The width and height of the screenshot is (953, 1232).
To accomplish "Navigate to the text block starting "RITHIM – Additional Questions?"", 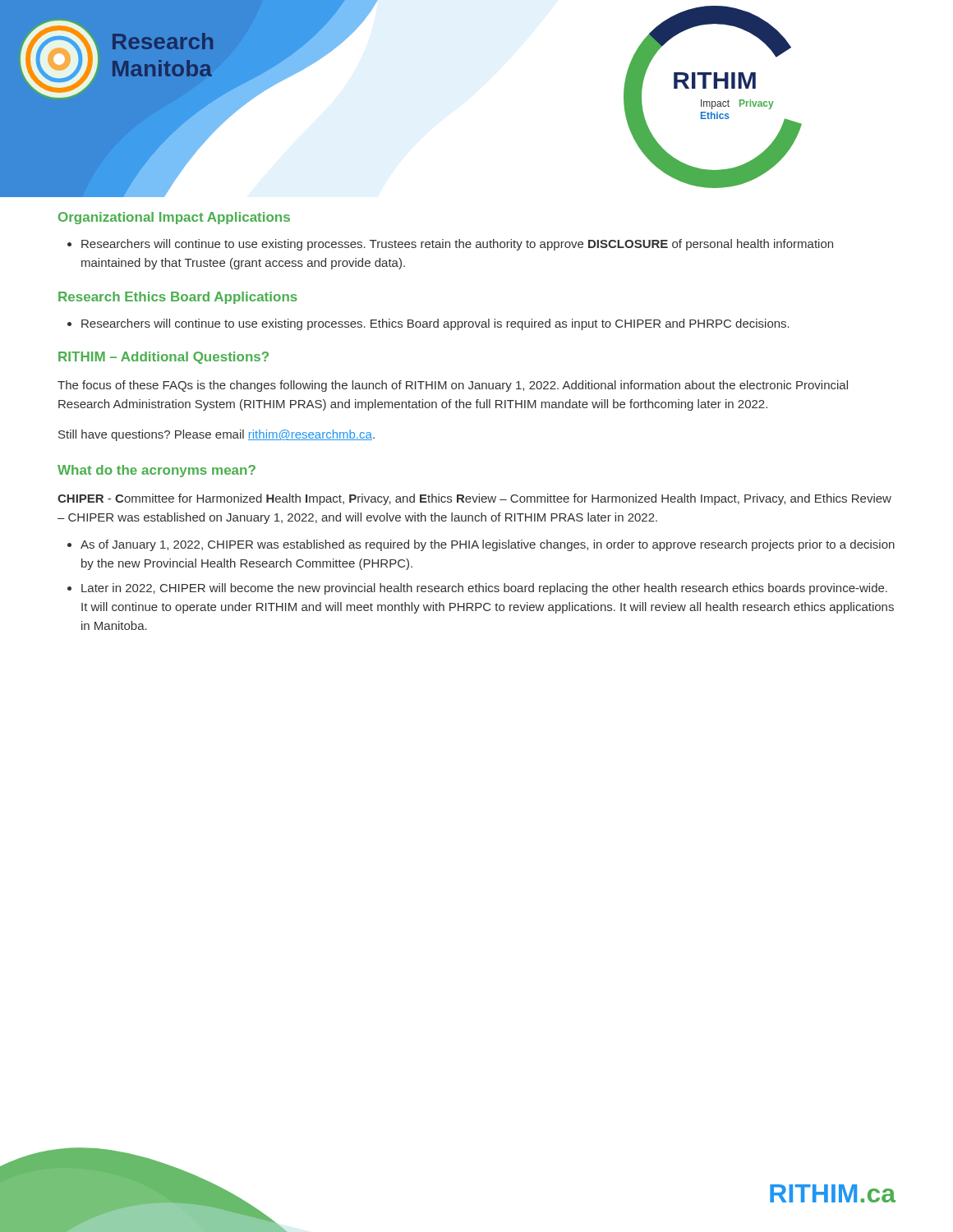I will click(x=164, y=357).
